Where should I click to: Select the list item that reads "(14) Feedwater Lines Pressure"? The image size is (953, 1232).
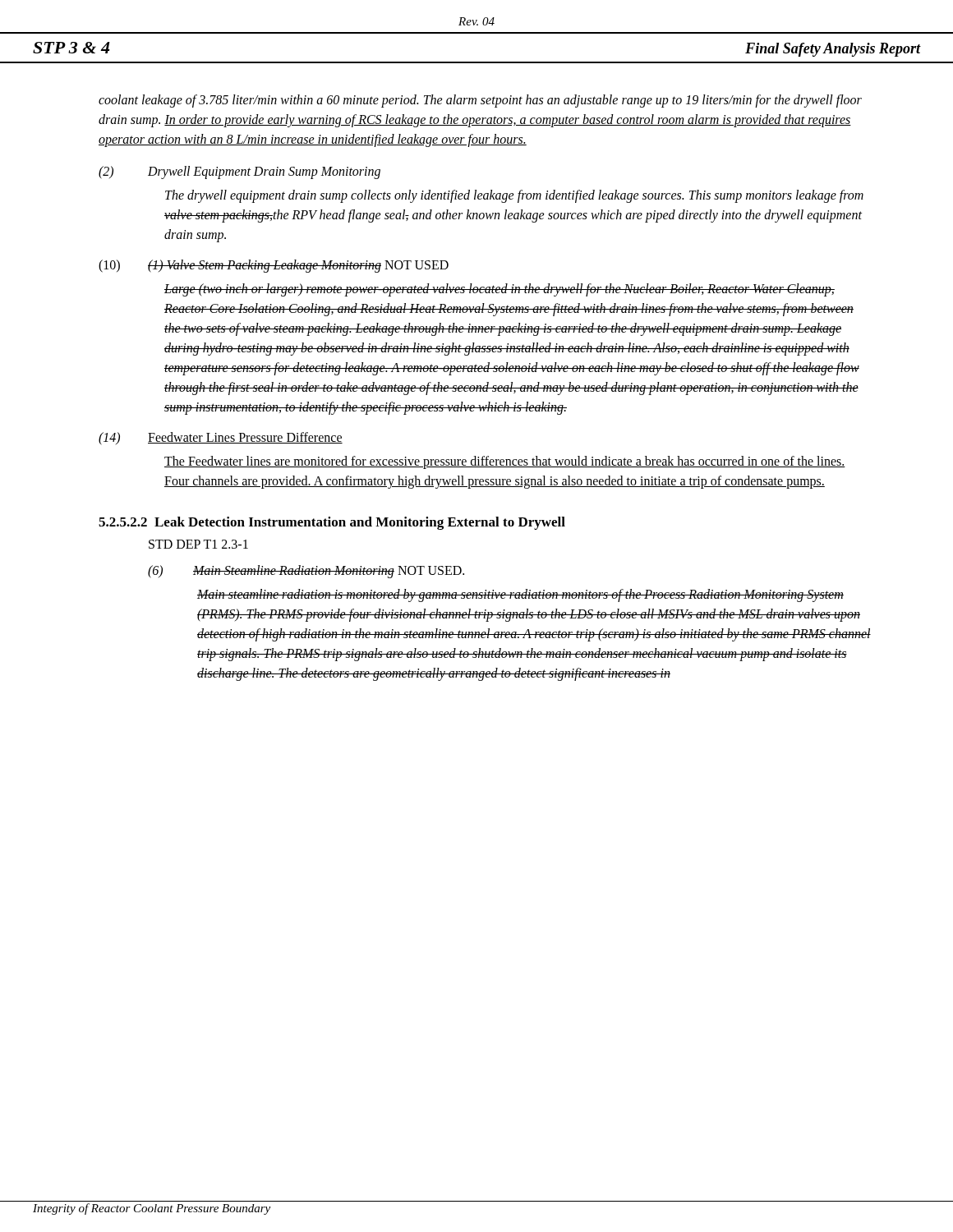(x=220, y=438)
